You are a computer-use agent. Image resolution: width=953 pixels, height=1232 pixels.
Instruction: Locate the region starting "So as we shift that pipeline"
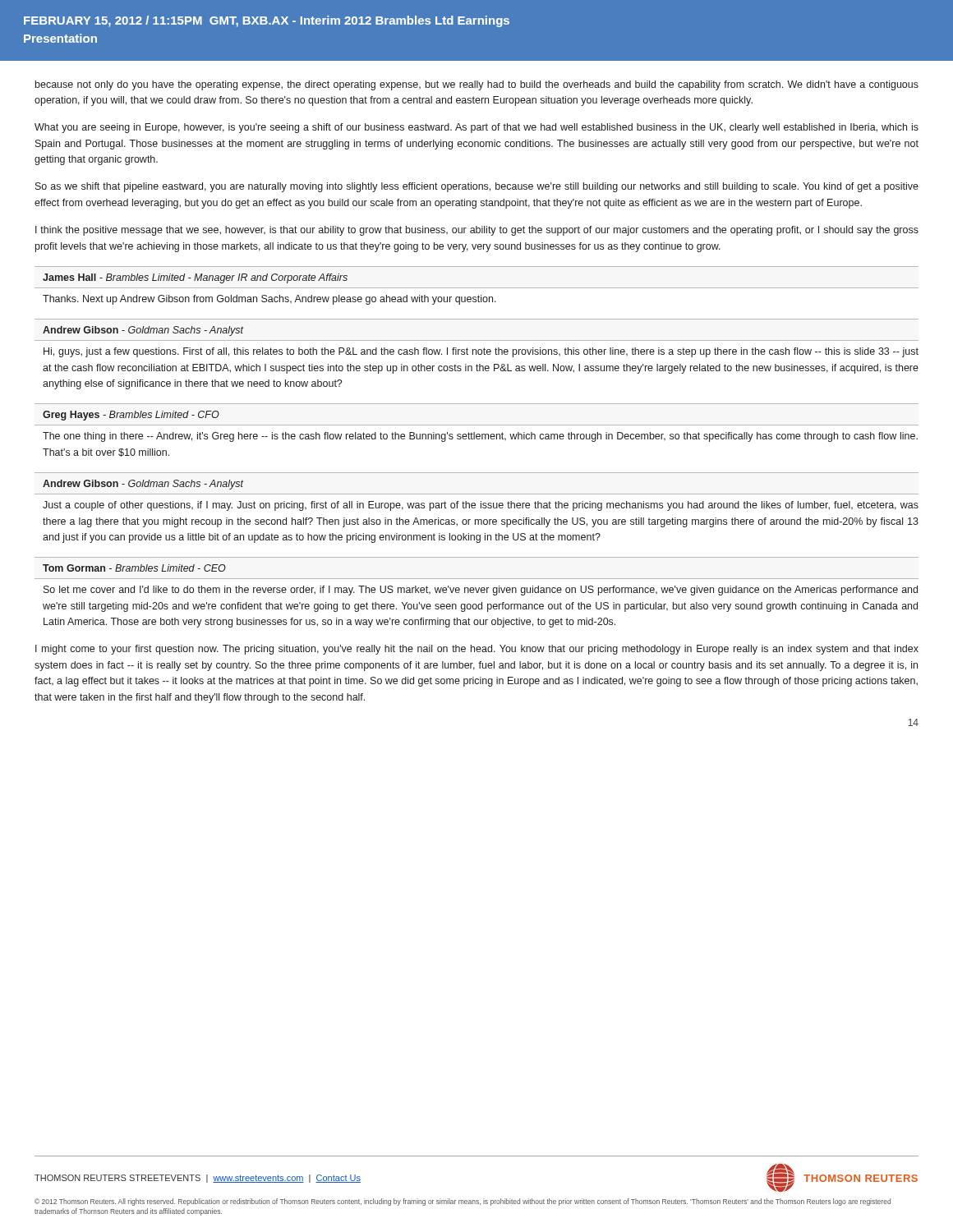[x=476, y=195]
